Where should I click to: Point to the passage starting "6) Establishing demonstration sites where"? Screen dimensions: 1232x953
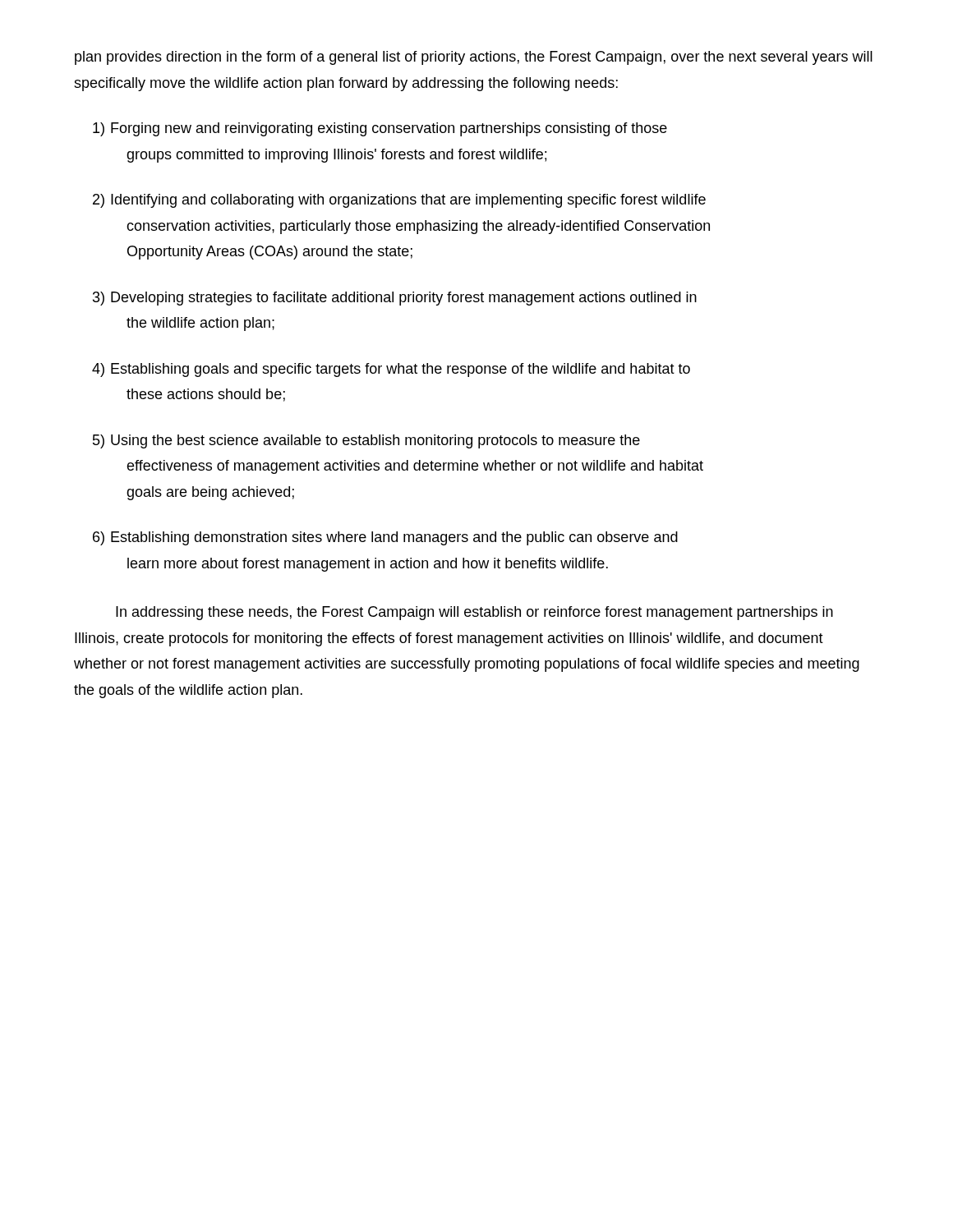(476, 551)
